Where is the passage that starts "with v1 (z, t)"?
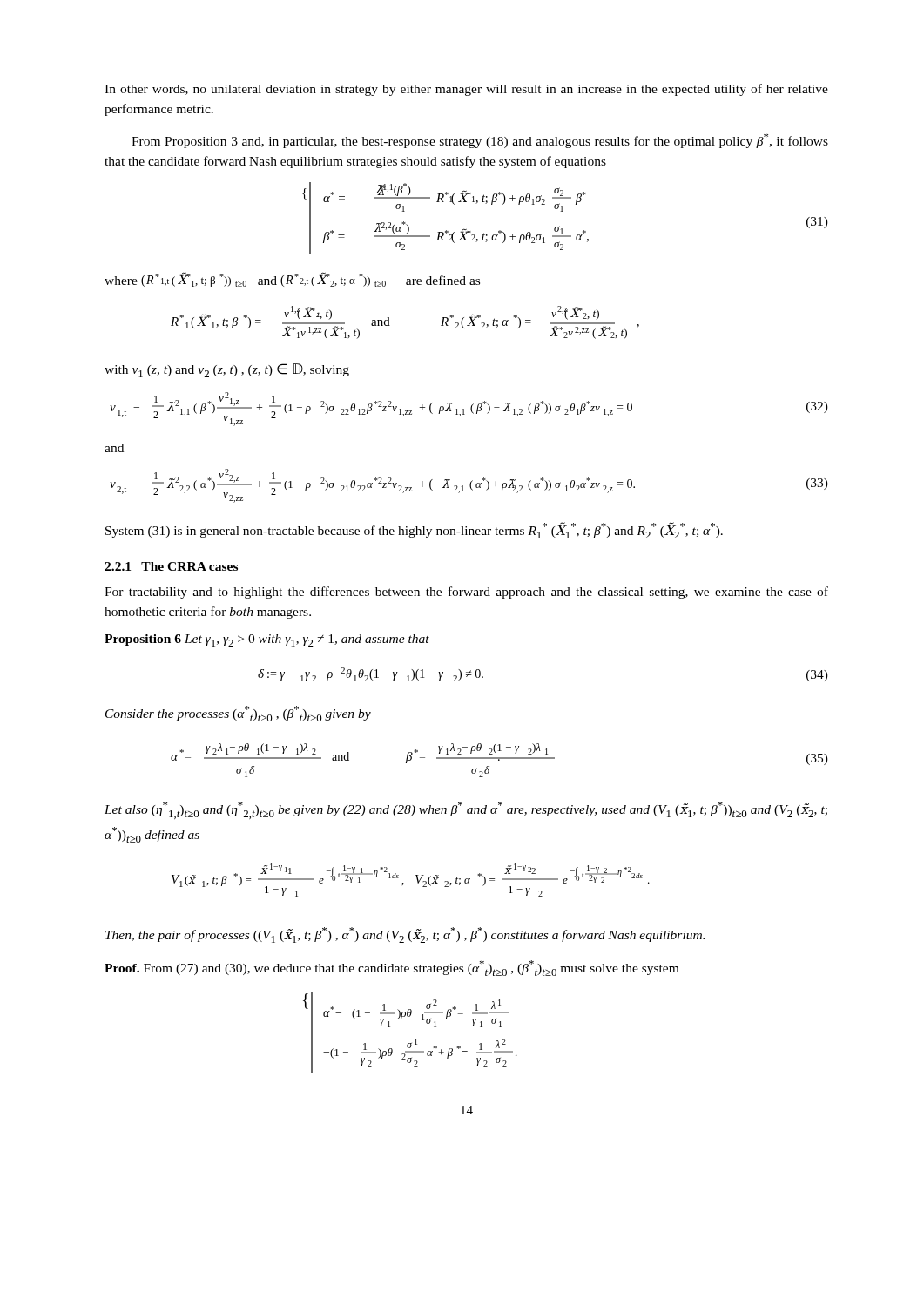924x1307 pixels. [227, 370]
